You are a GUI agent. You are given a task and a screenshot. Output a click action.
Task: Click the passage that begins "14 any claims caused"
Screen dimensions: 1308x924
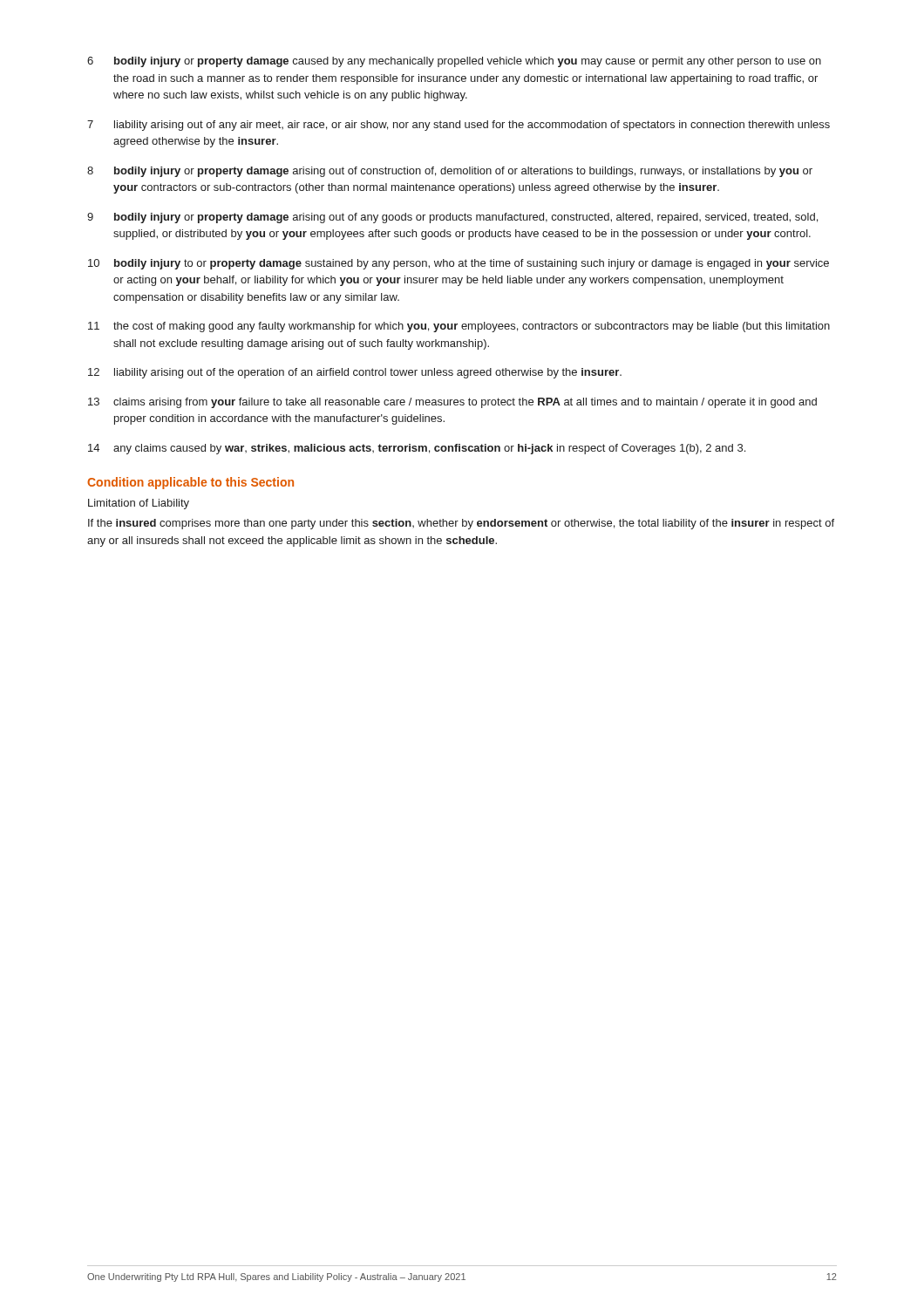(462, 448)
